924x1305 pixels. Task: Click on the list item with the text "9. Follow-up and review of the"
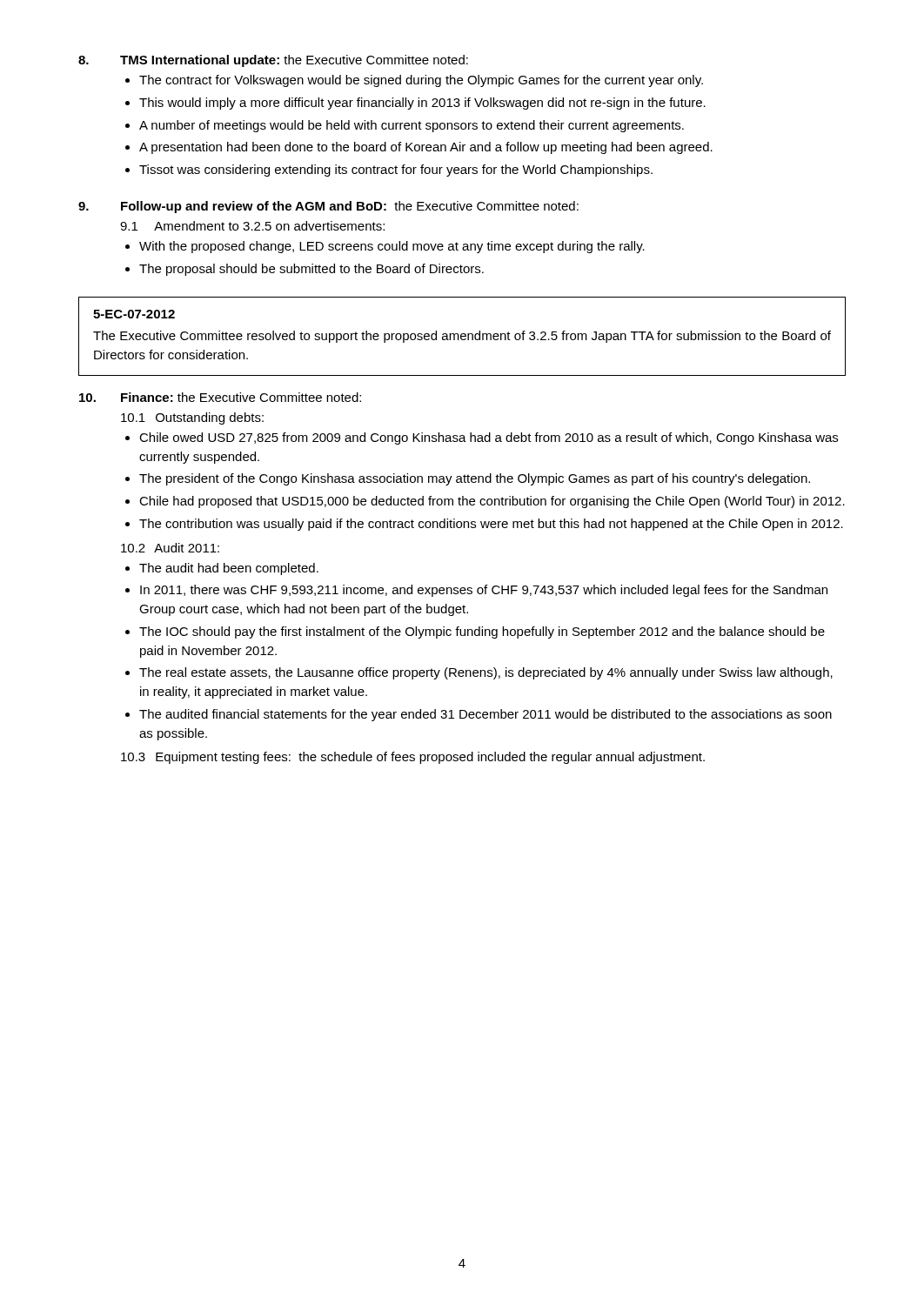pos(462,240)
